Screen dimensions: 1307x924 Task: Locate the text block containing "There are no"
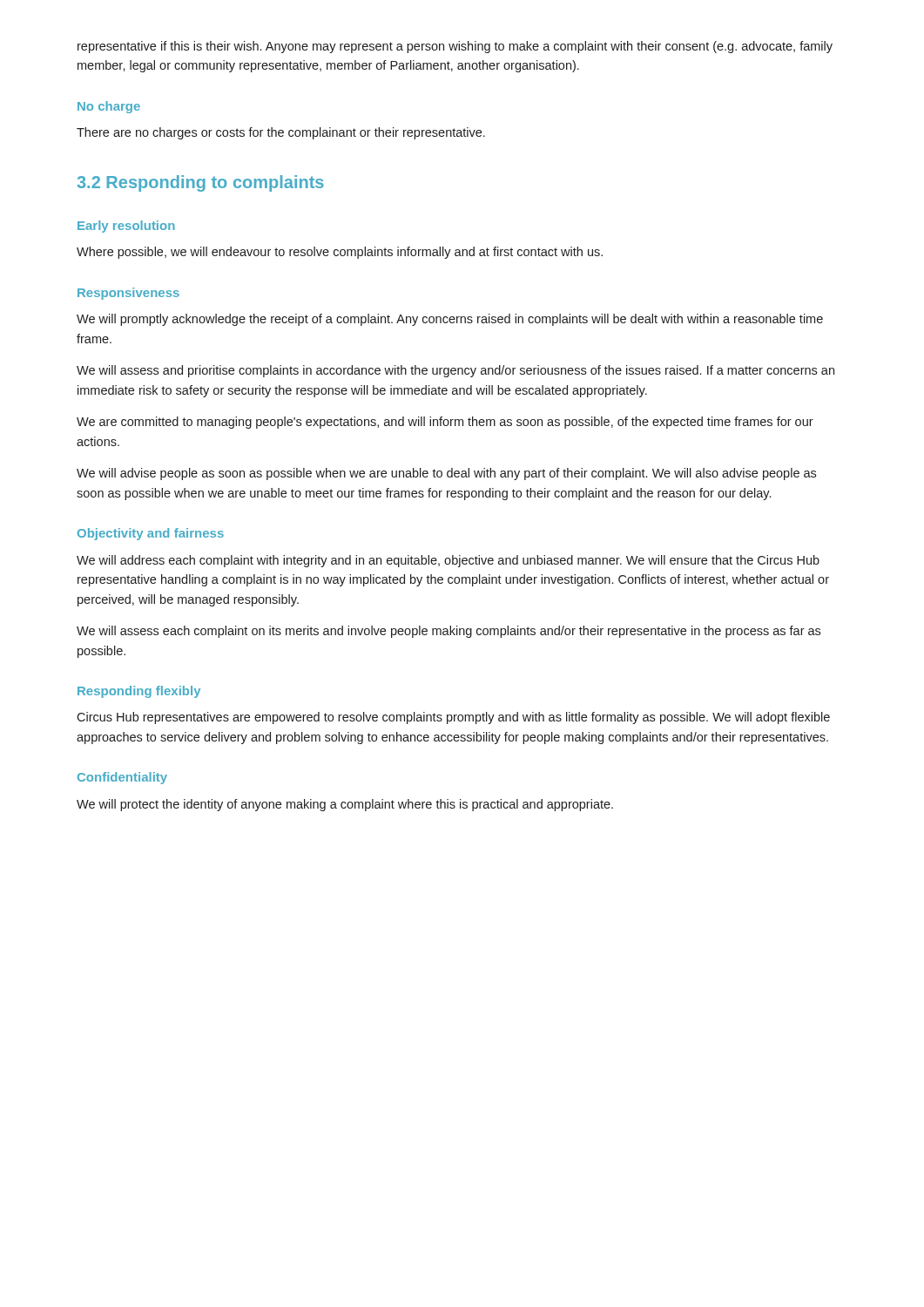[x=281, y=133]
